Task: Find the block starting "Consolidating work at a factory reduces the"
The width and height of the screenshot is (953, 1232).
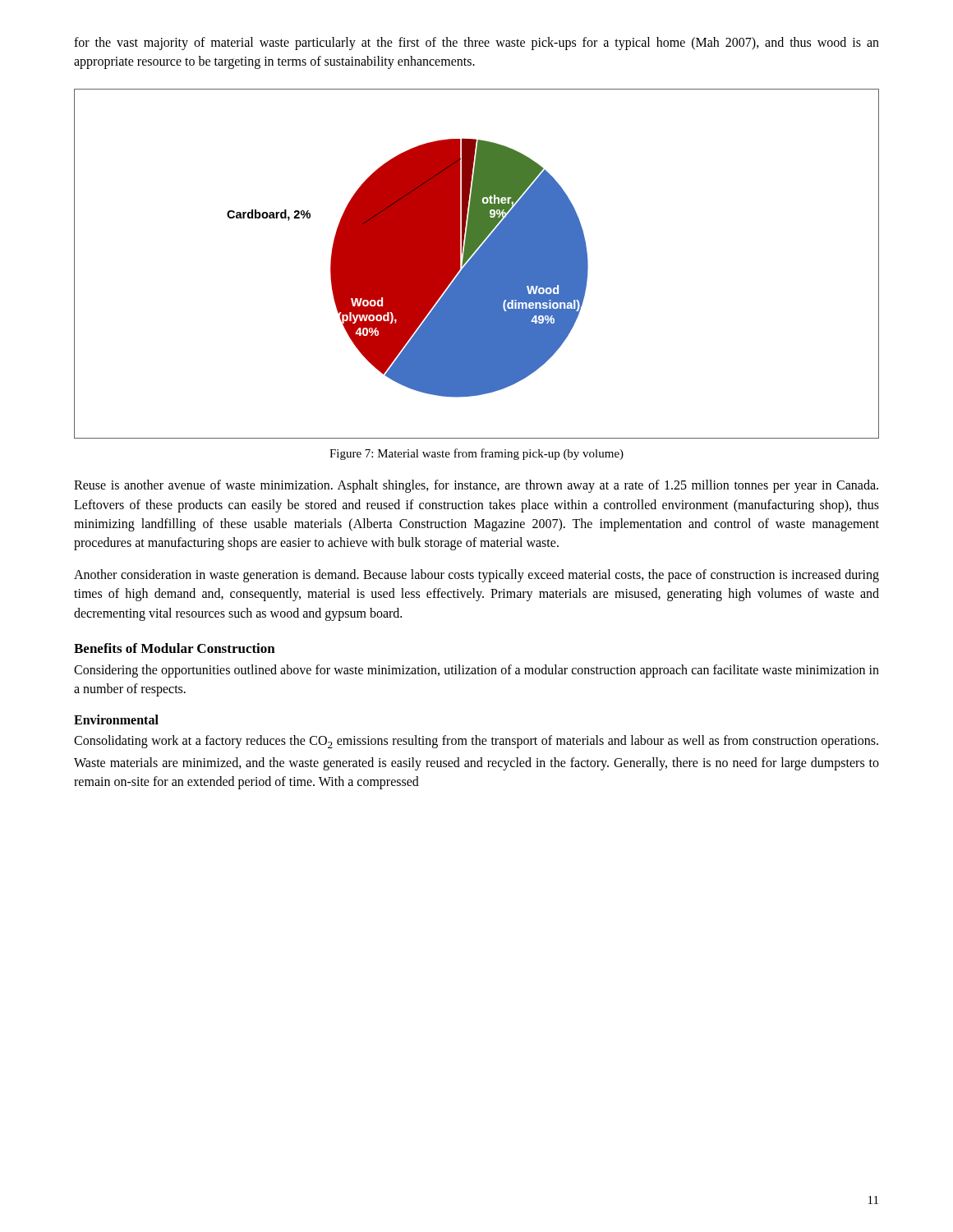Action: pos(476,761)
